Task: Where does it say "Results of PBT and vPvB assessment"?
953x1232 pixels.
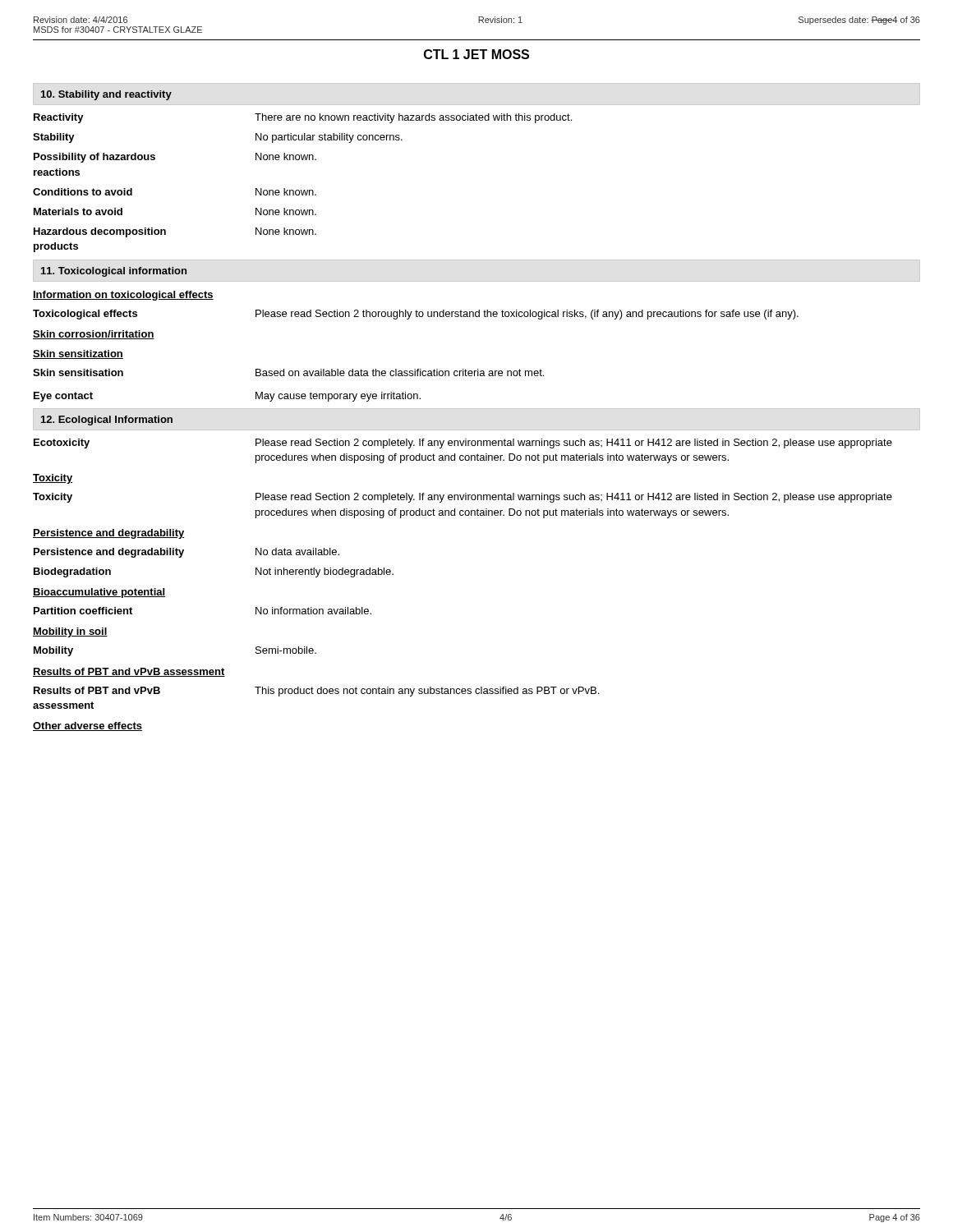Action: coord(129,671)
